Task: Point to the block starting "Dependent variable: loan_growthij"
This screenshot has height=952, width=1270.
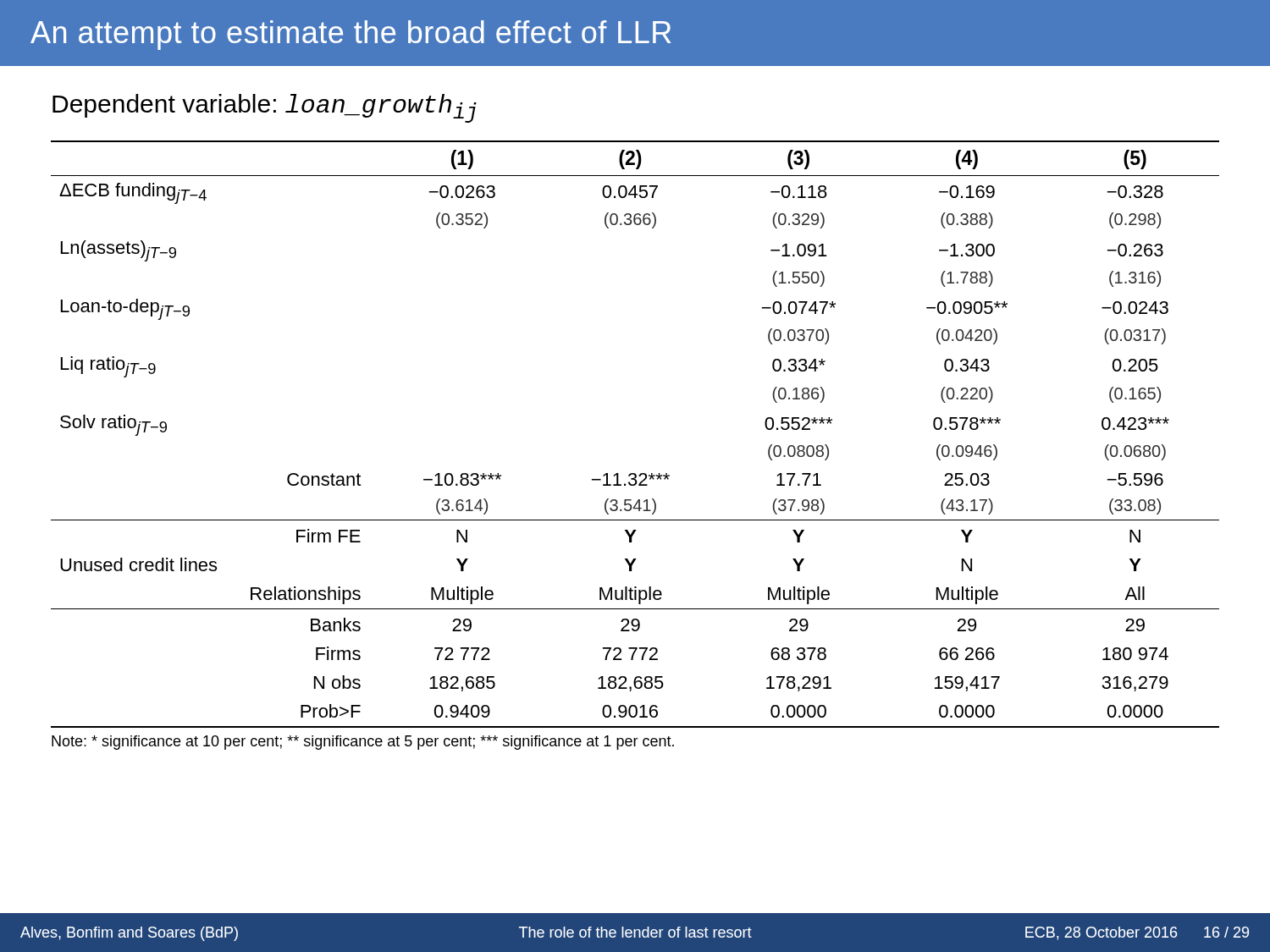Action: [x=265, y=107]
